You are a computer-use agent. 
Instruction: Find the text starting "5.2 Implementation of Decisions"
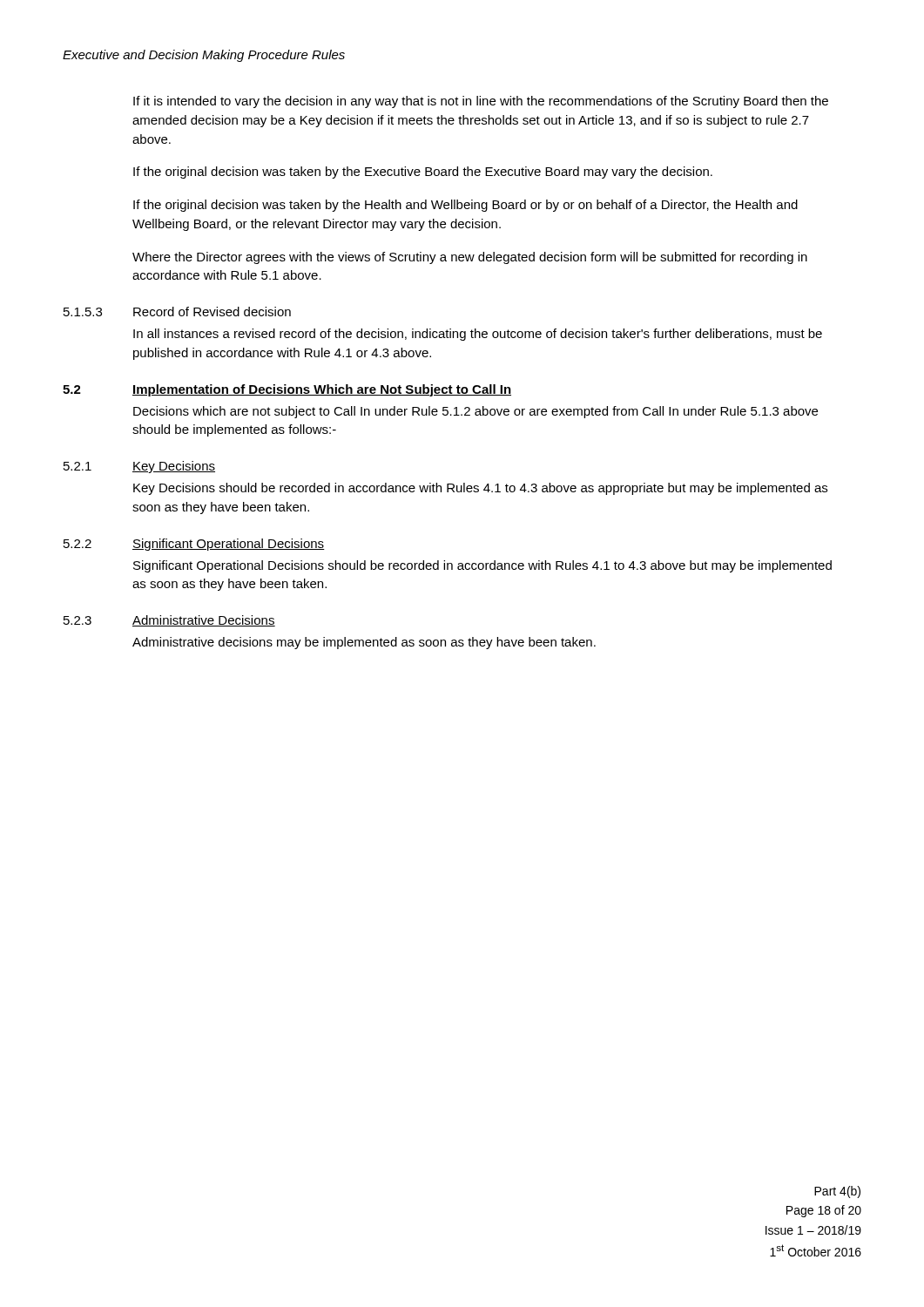coord(462,389)
